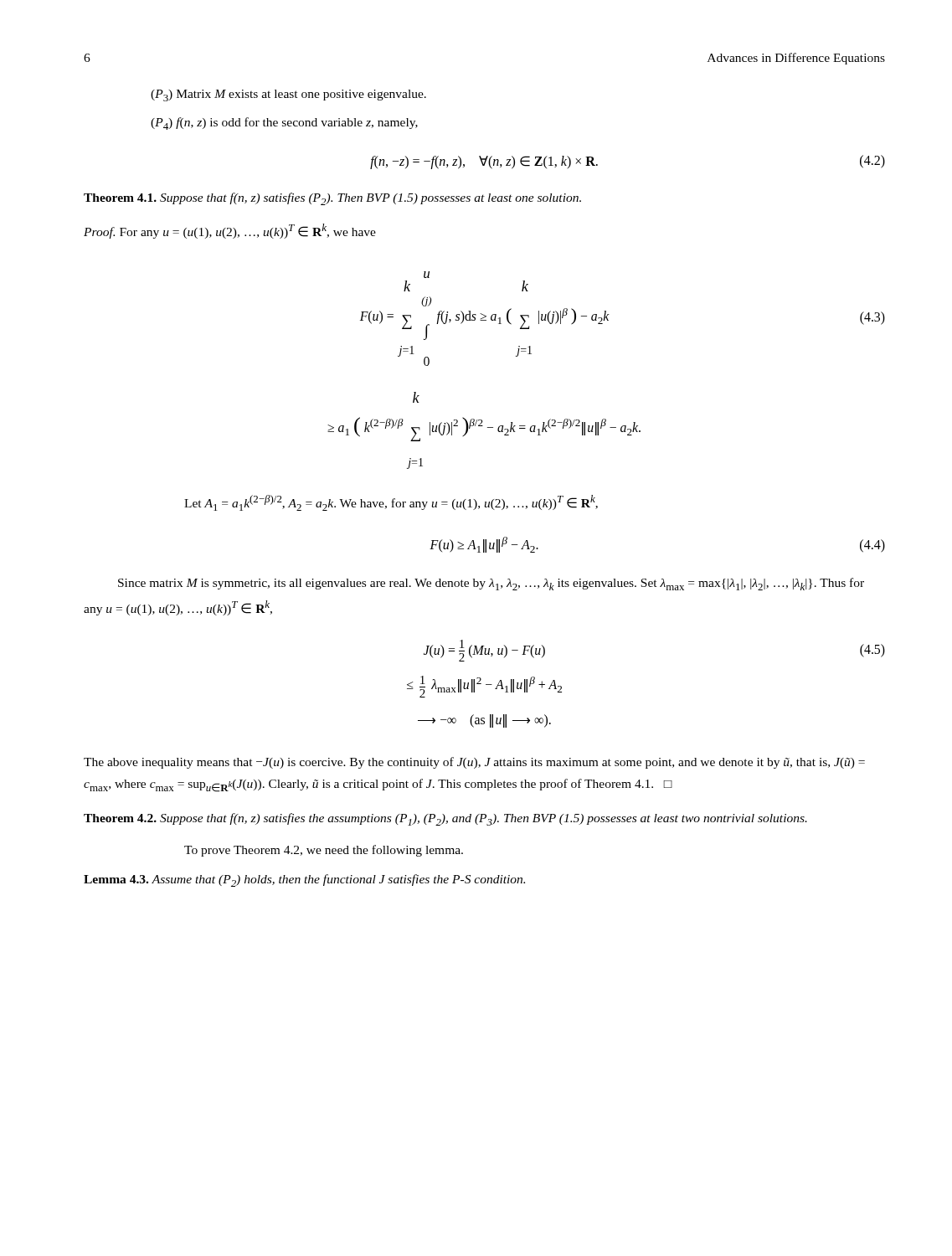Point to the block beginning "Theorem 4.2. Suppose that f(n, z) satisfies the"
Screen dimensions: 1256x952
(x=446, y=820)
